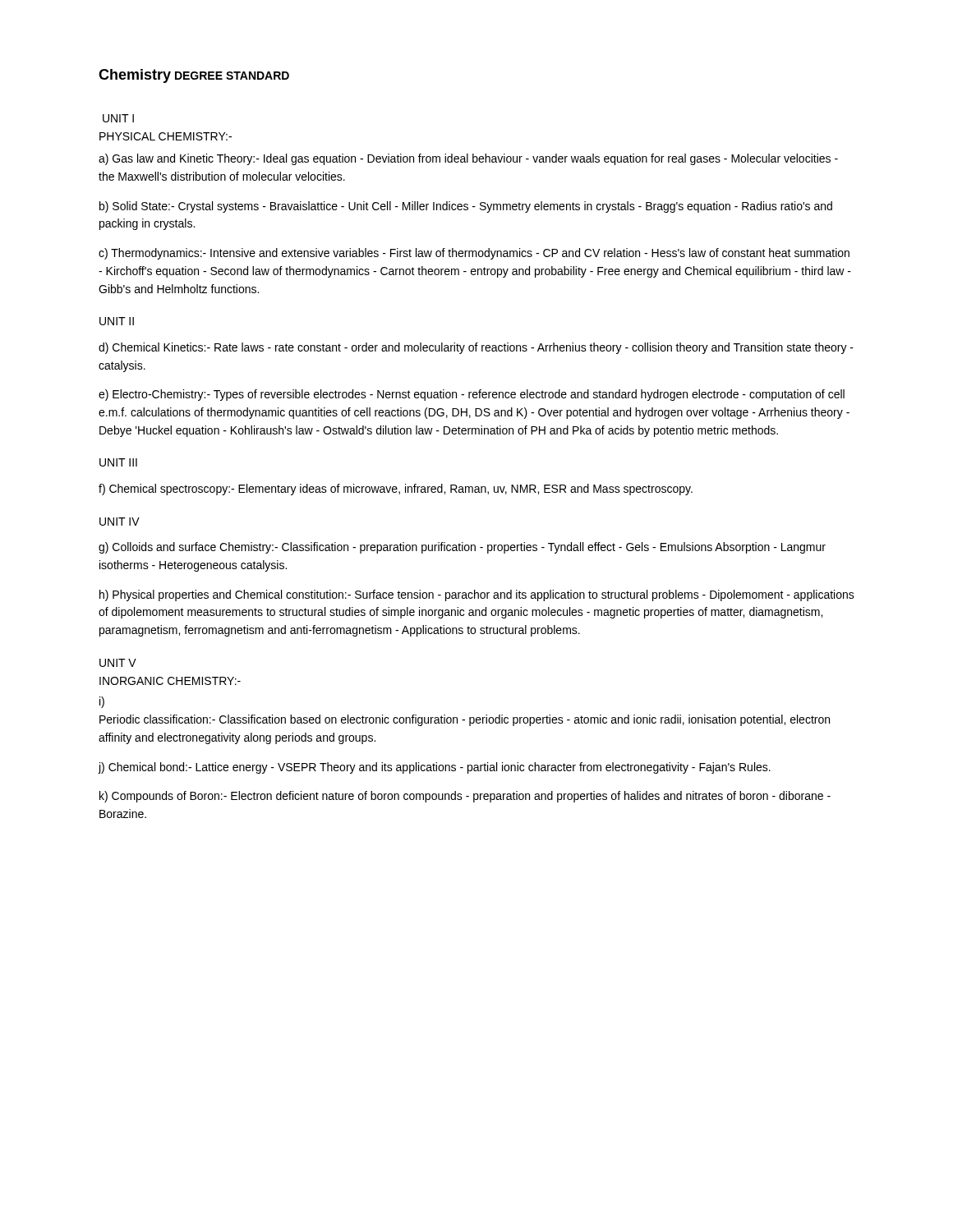Click the passage that begins "d) Chemical Kinetics:- Rate laws - rate constant"
The width and height of the screenshot is (953, 1232).
click(476, 356)
